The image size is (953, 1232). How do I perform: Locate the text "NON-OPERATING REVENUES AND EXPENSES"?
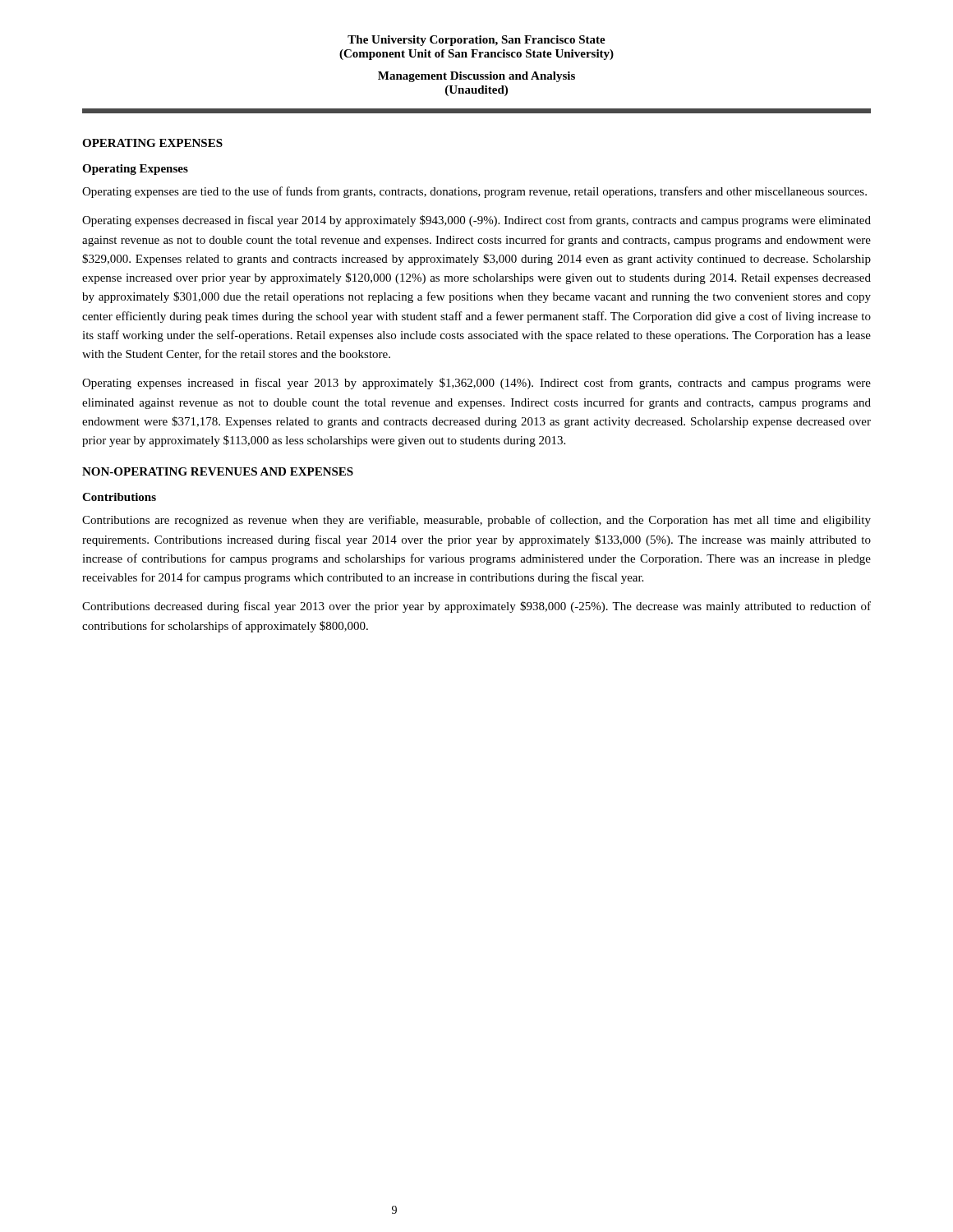(x=218, y=472)
